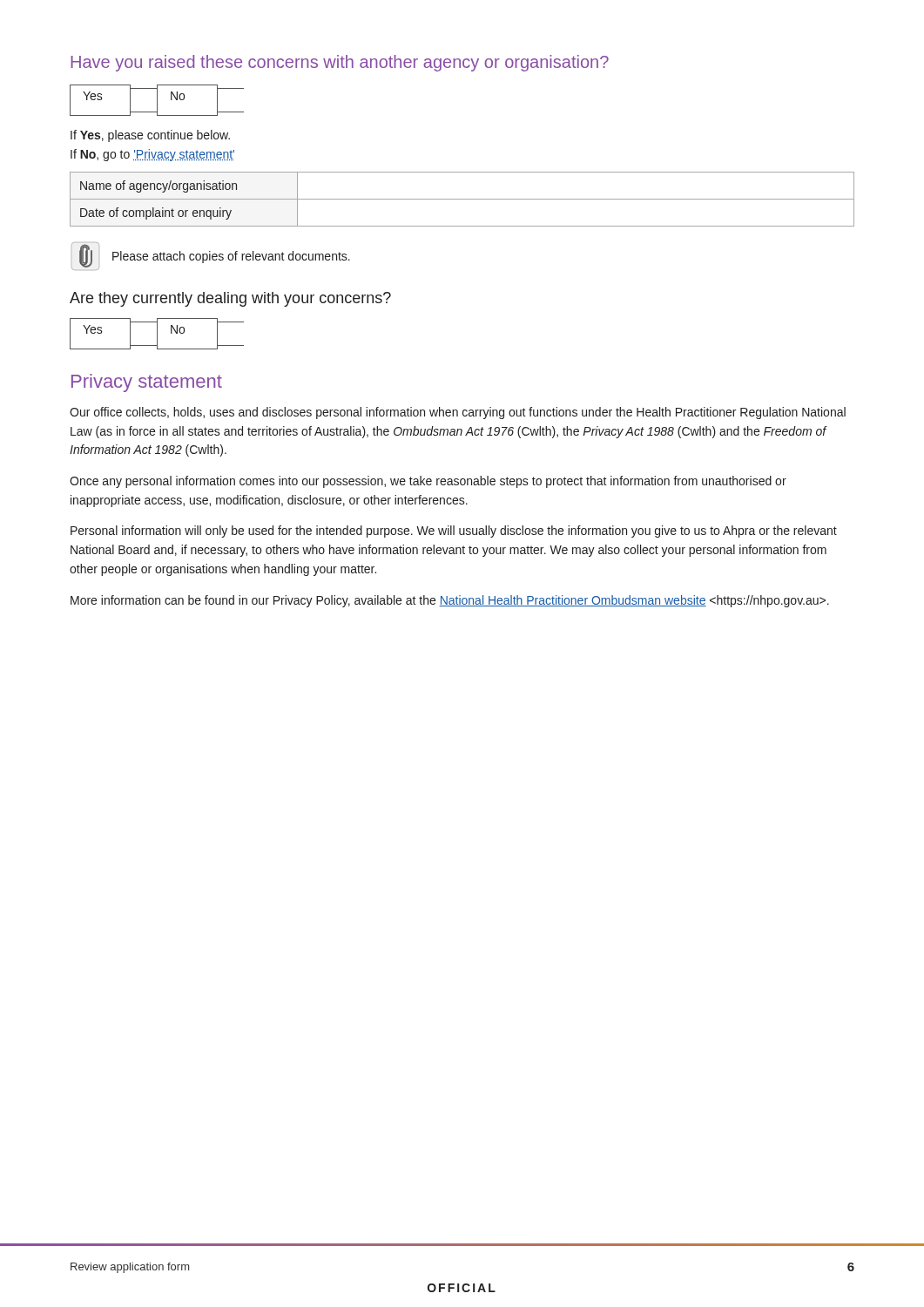Click on the text block containing "More information can be found in our"
This screenshot has height=1307, width=924.
462,601
